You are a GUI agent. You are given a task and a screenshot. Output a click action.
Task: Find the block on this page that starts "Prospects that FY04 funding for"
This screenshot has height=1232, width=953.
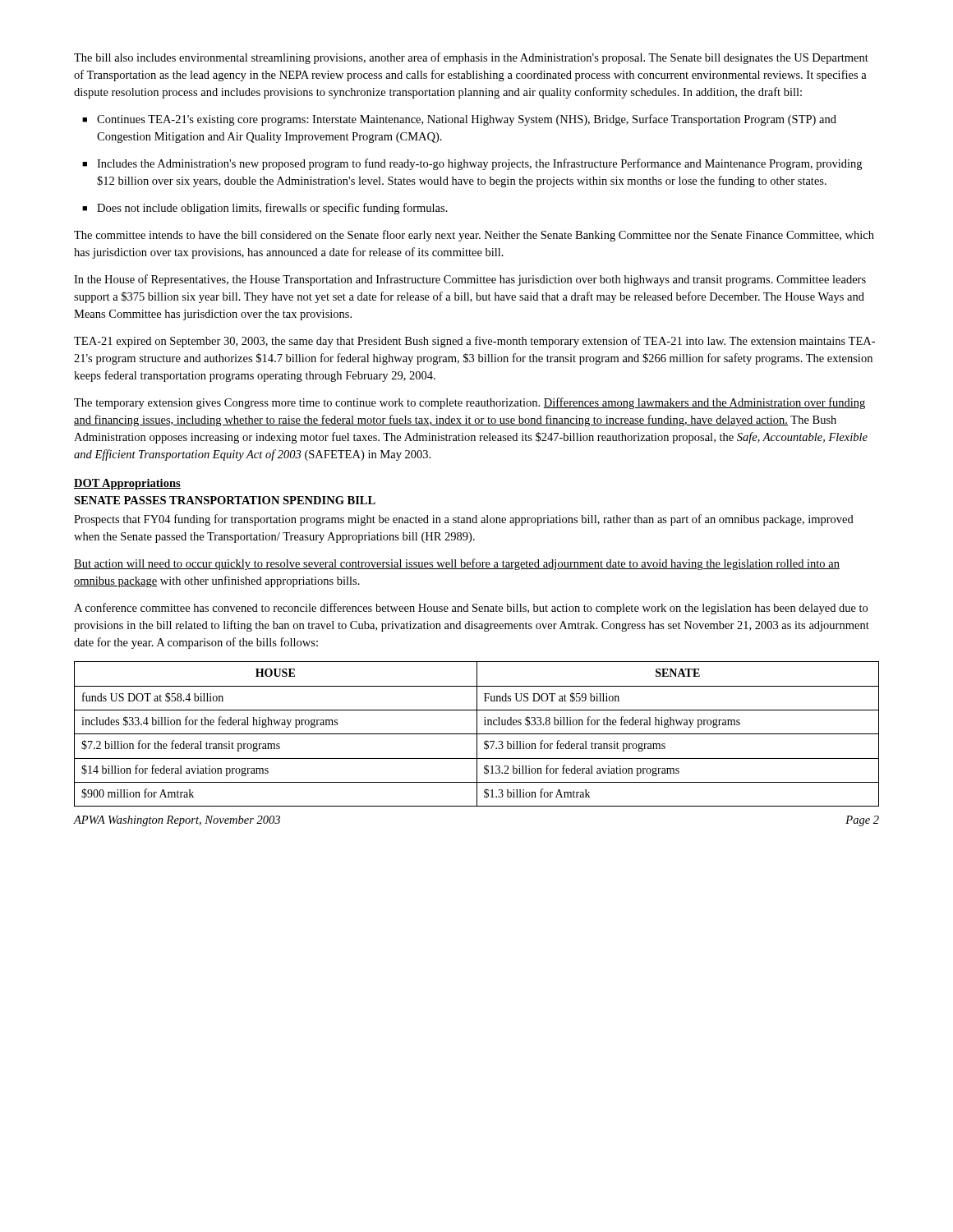click(x=464, y=528)
